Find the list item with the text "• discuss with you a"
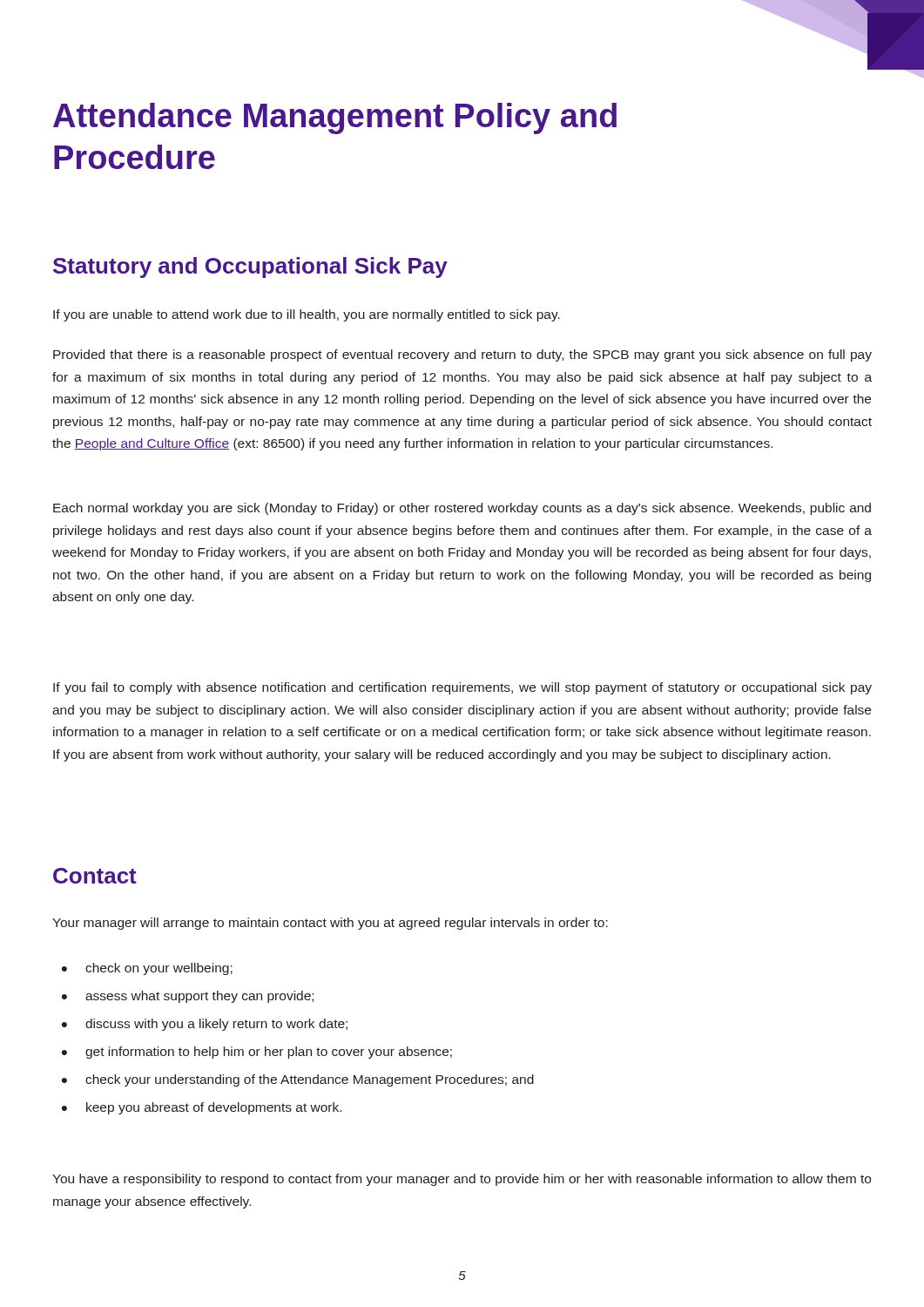This screenshot has width=924, height=1307. click(205, 1025)
